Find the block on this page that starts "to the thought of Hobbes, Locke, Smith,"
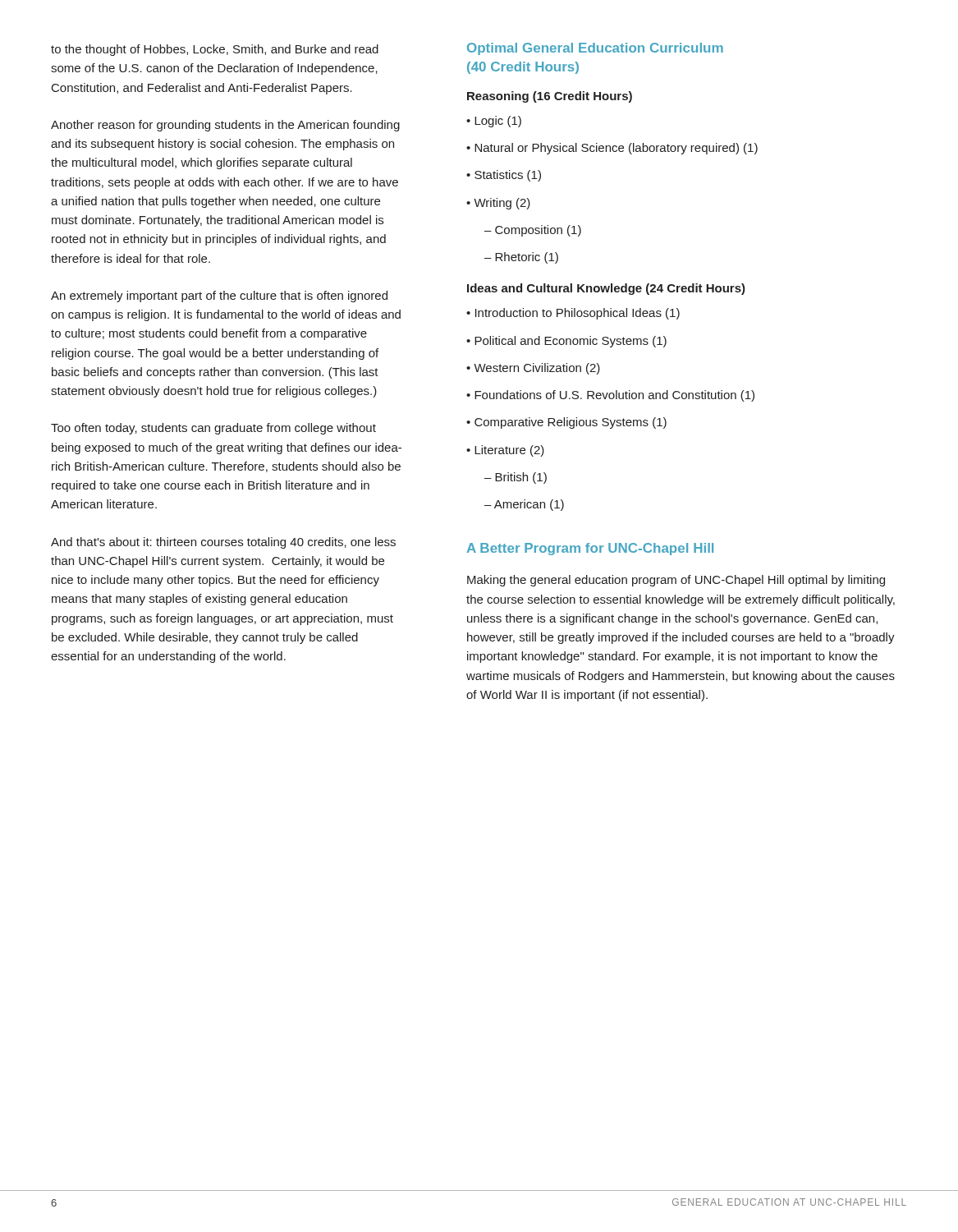958x1232 pixels. (215, 68)
